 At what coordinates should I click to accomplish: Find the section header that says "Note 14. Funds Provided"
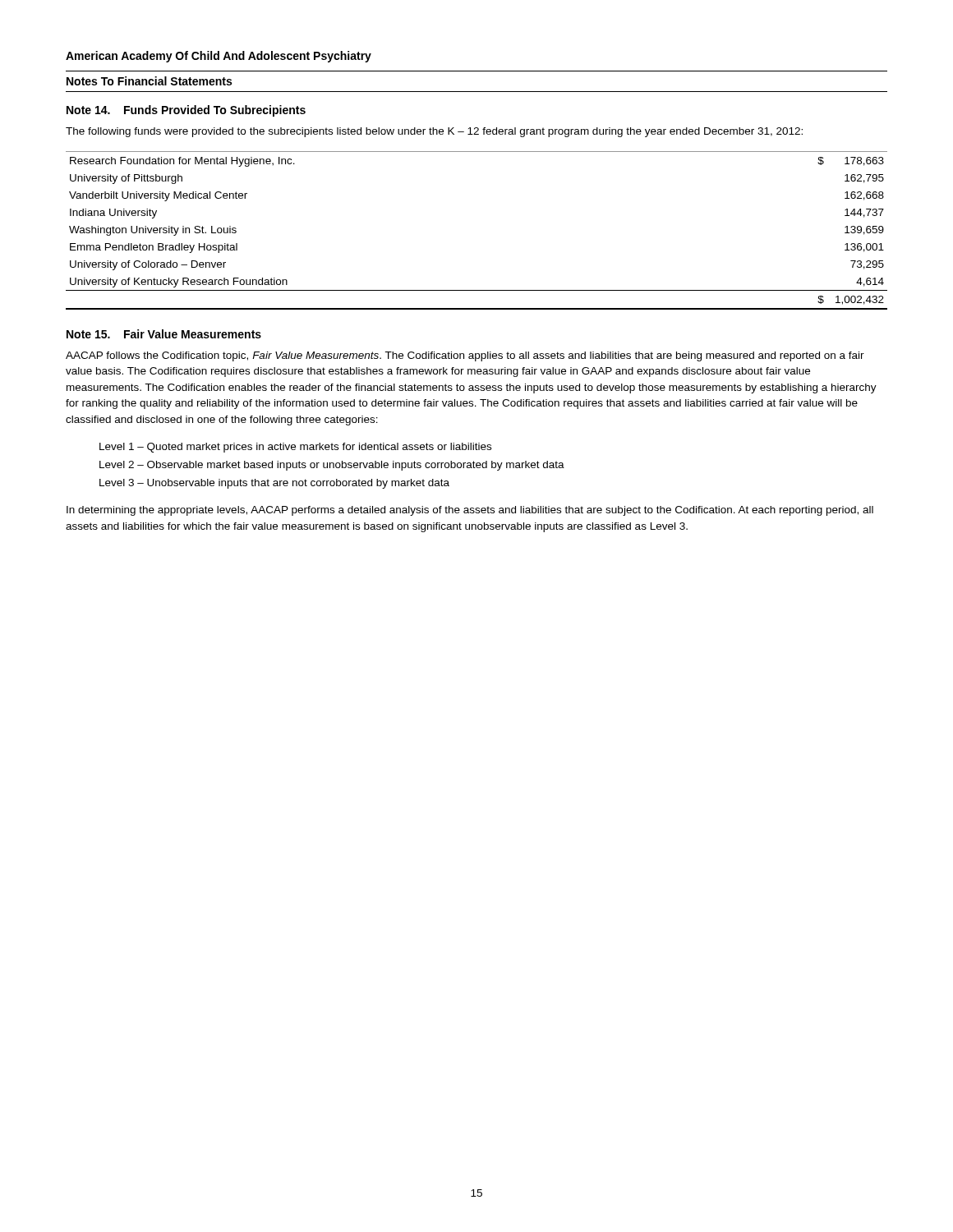click(186, 110)
